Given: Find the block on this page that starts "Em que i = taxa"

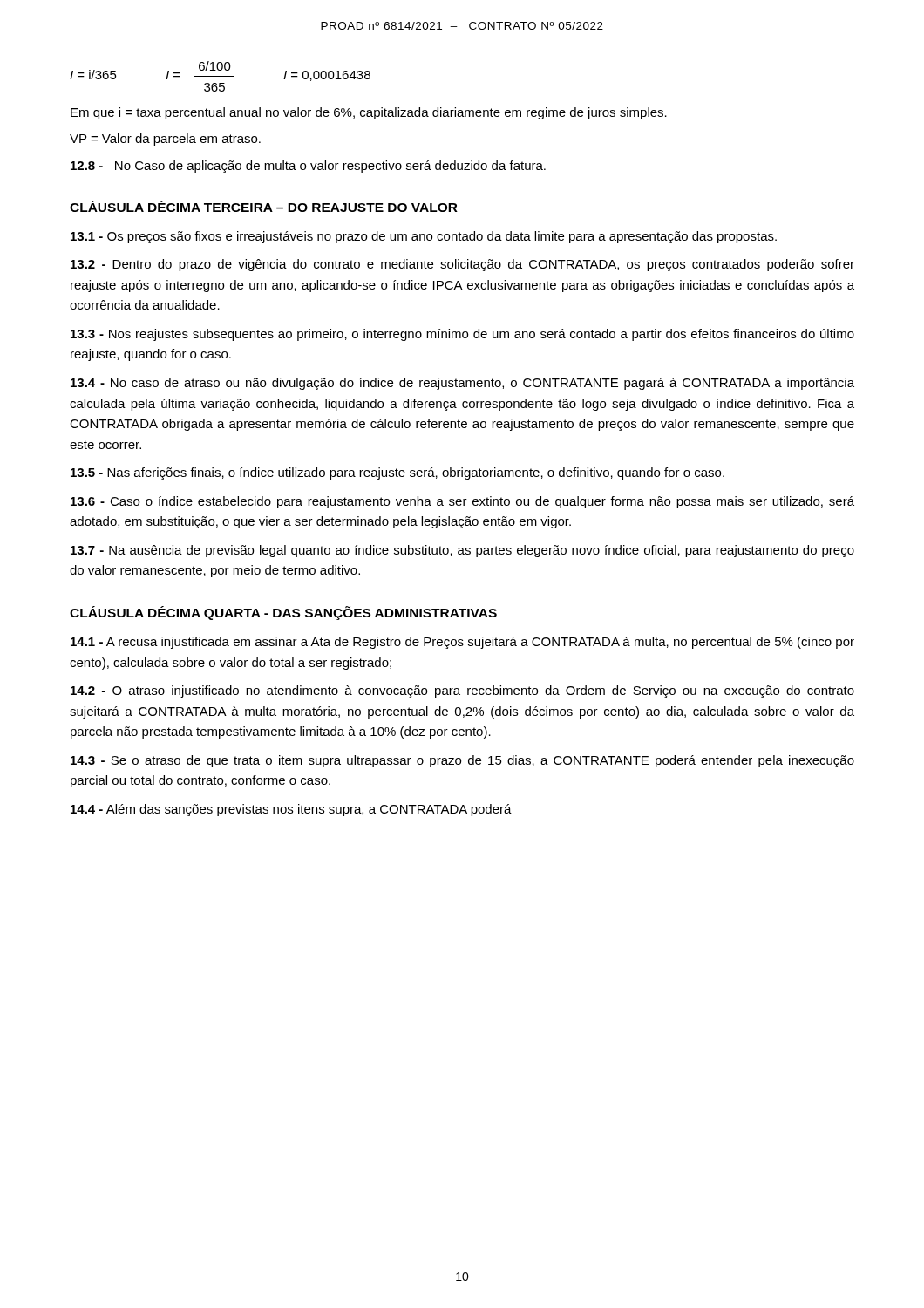Looking at the screenshot, I should [369, 112].
